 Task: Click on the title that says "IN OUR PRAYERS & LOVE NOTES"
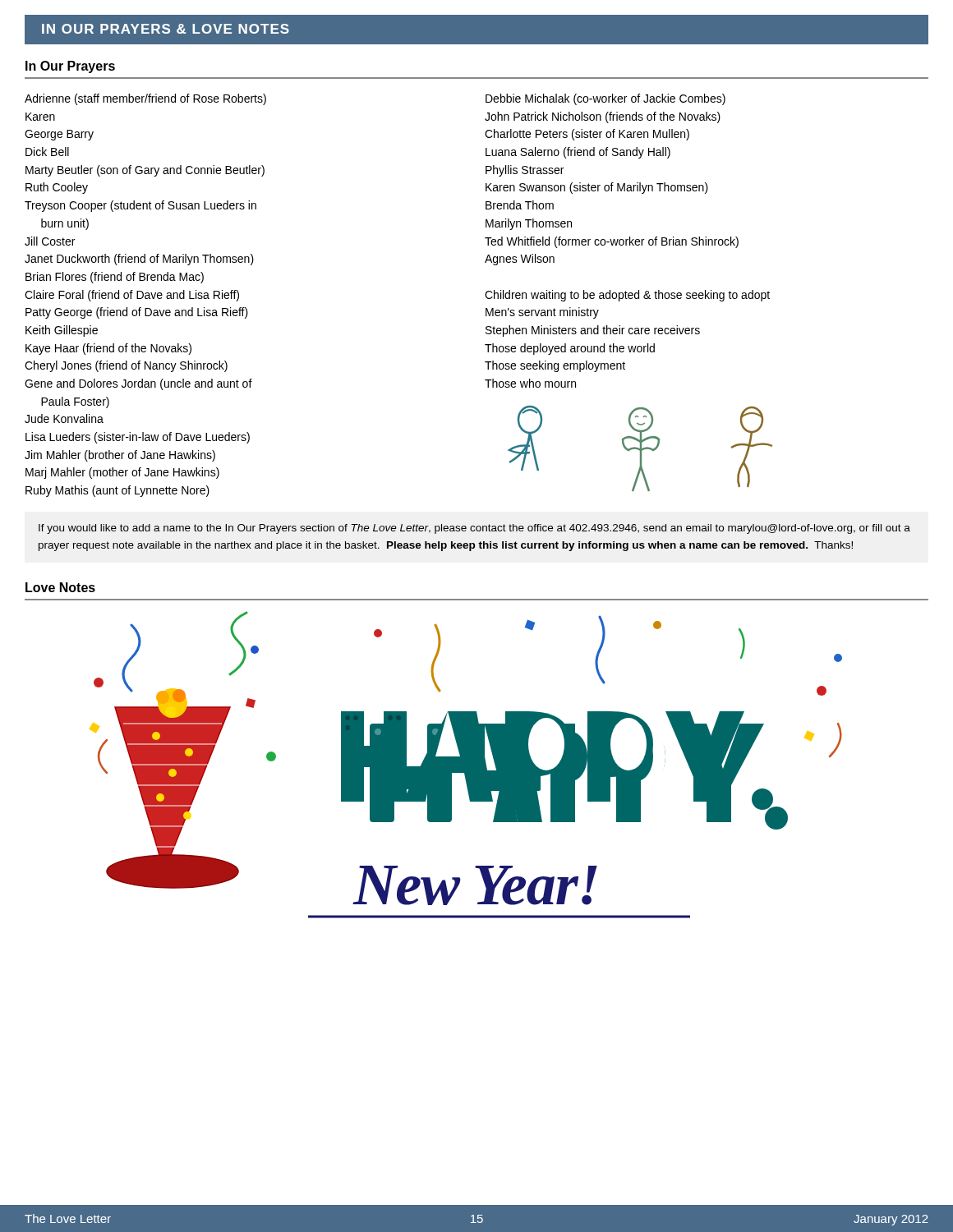pyautogui.click(x=166, y=29)
